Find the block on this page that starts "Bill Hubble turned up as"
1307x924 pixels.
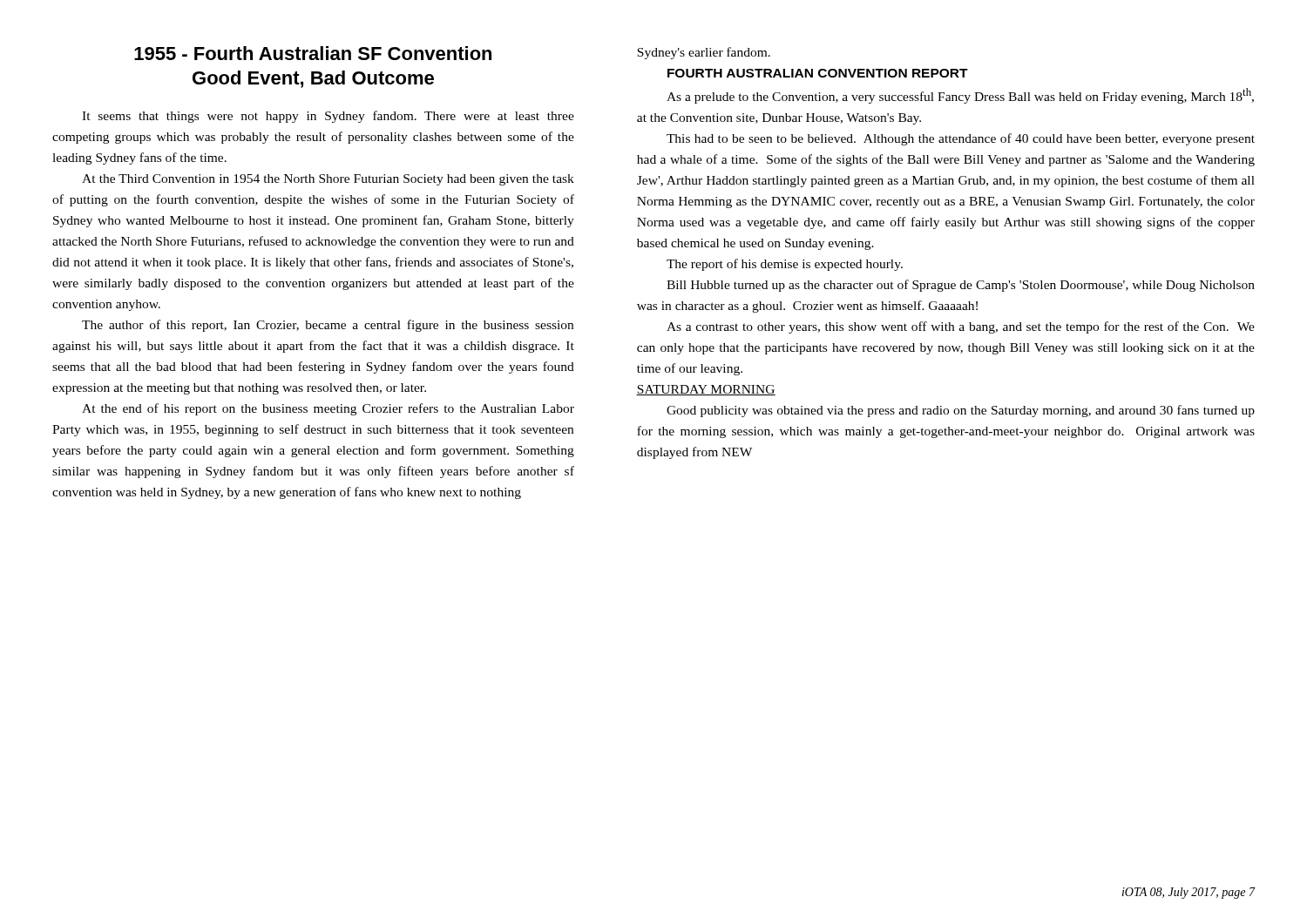point(946,296)
